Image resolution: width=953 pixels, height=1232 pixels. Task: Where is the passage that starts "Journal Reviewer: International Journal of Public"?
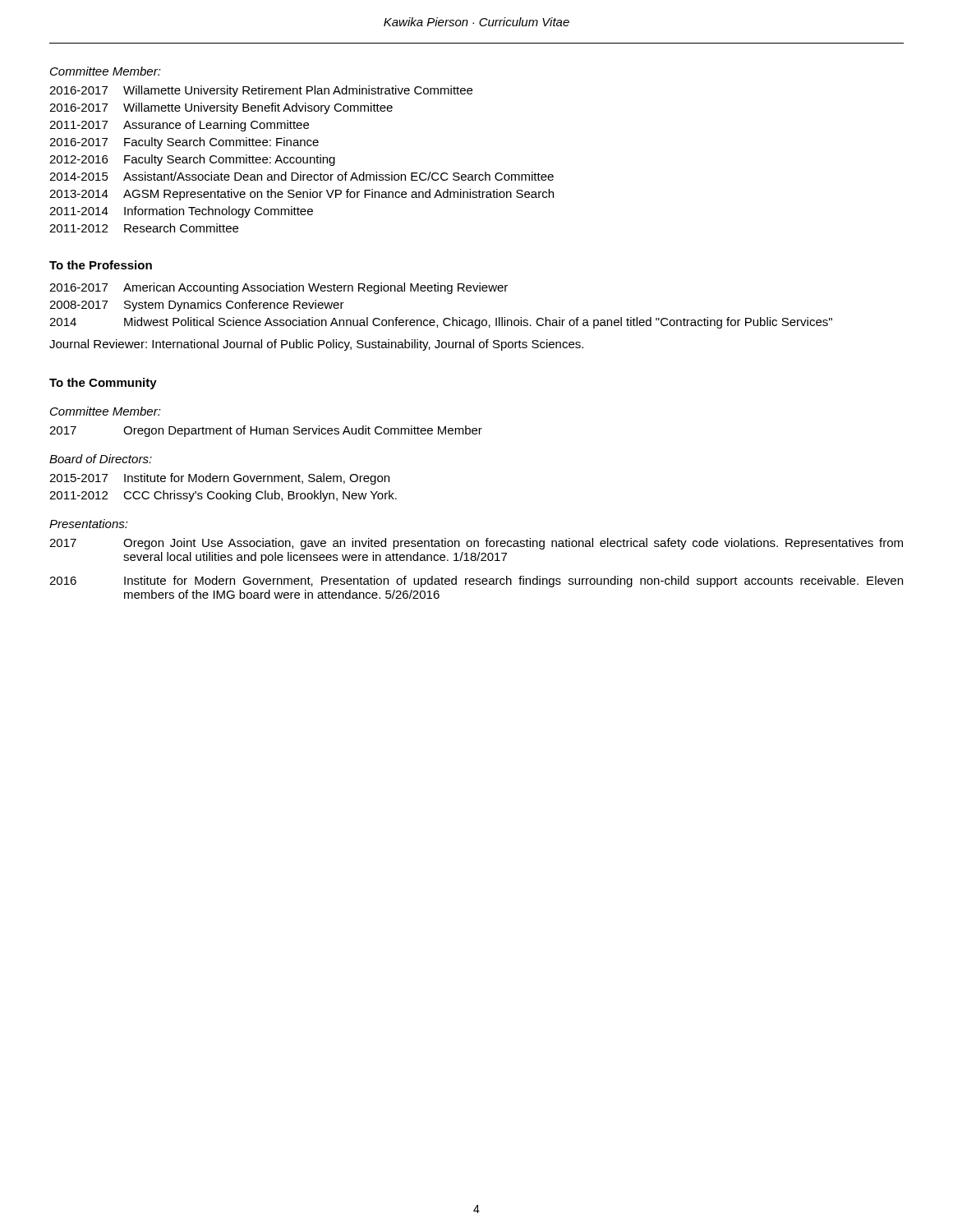(x=317, y=344)
